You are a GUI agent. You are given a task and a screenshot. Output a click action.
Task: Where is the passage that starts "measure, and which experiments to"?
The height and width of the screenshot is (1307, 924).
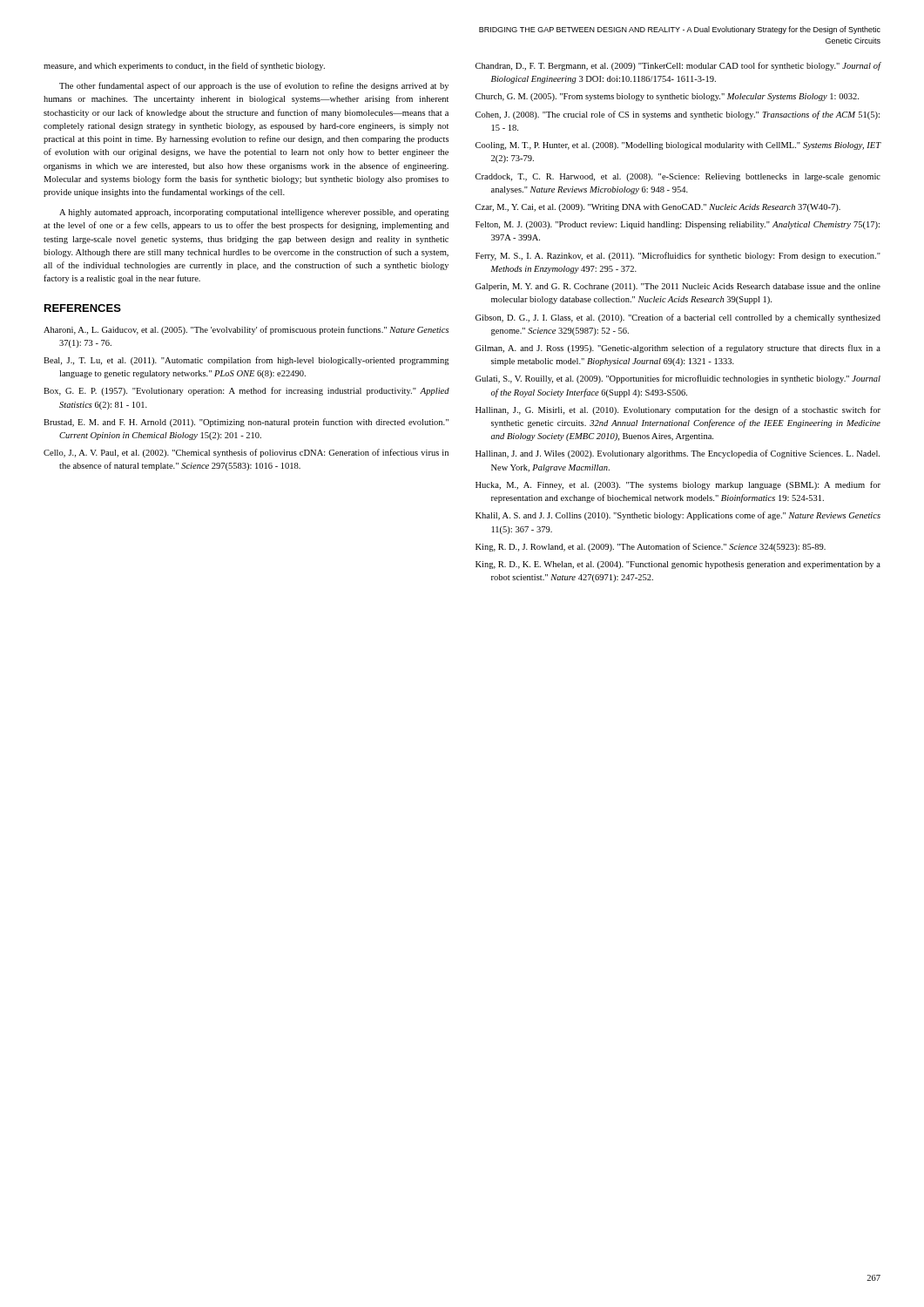point(246,172)
